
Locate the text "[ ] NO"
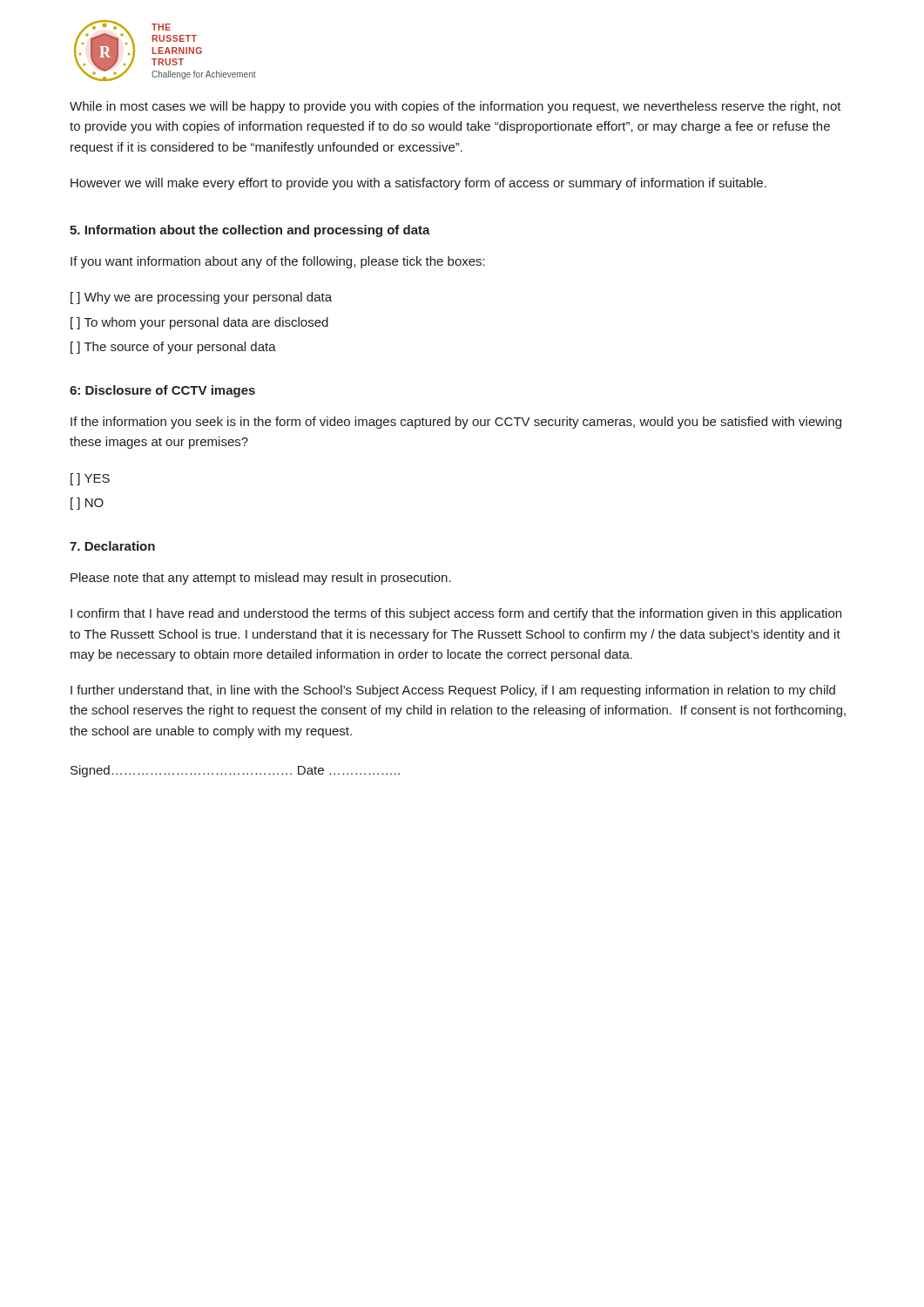[x=87, y=502]
